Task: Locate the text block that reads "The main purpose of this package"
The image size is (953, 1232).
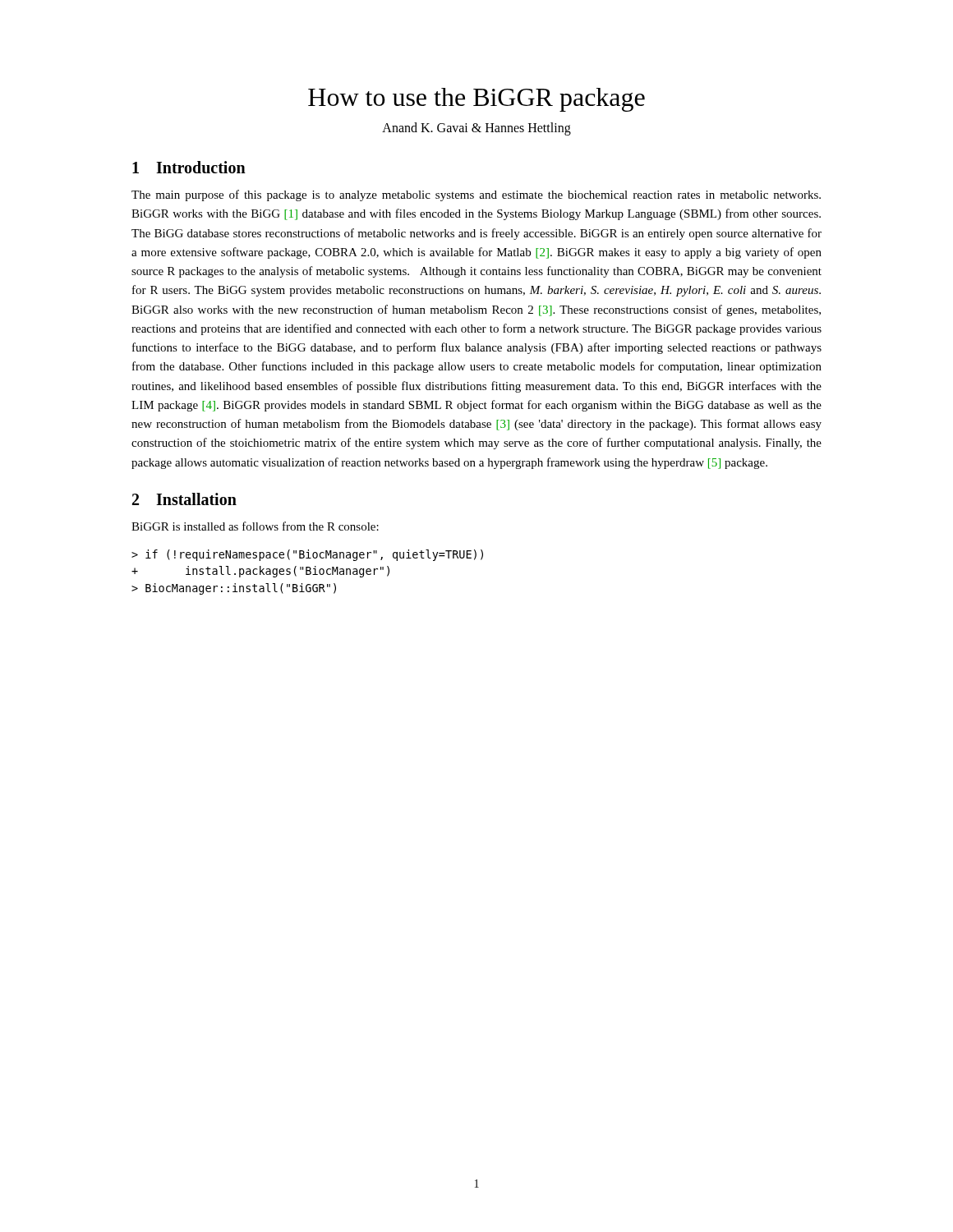Action: (x=476, y=328)
